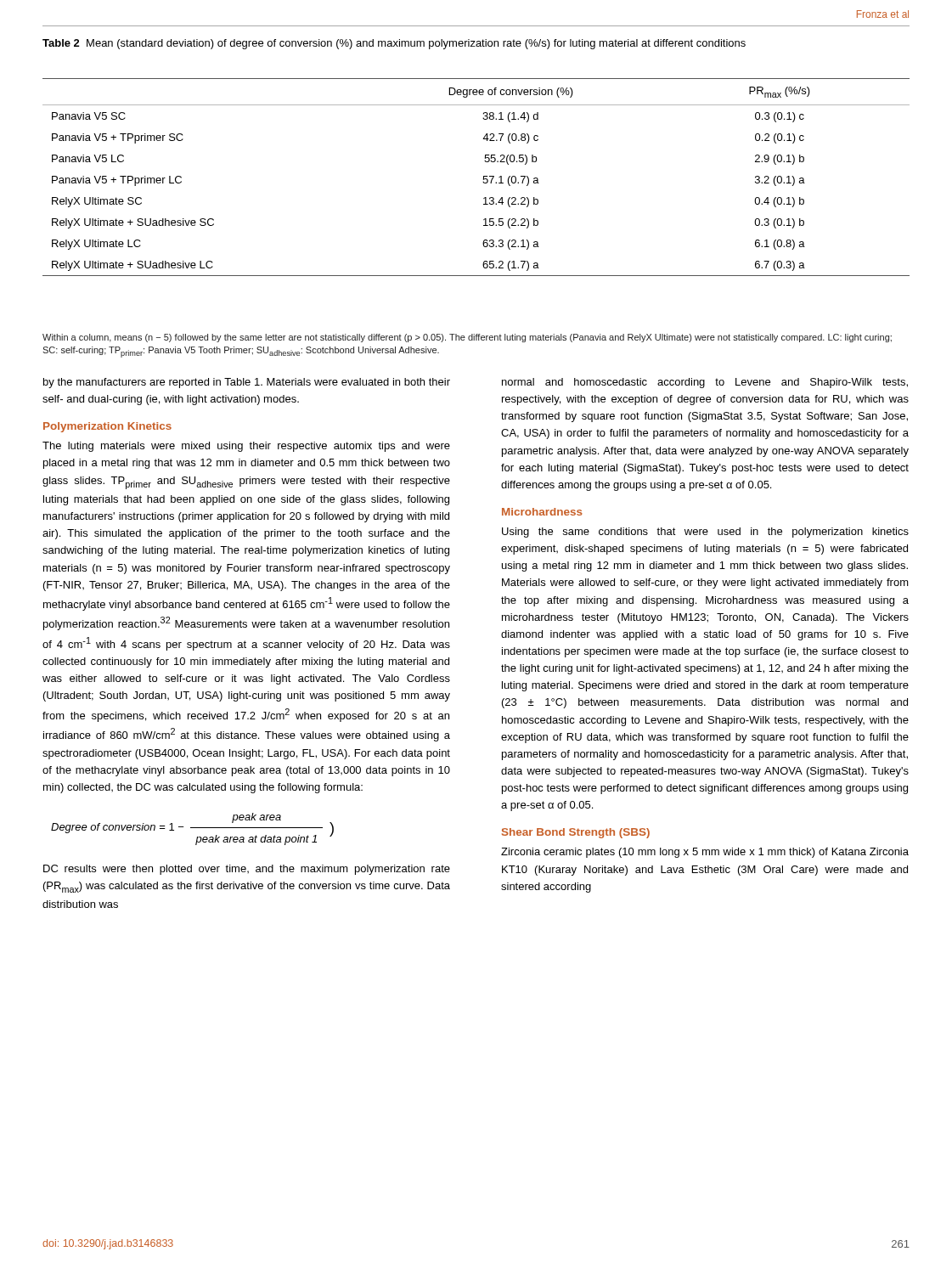Screen dimensions: 1274x952
Task: Click the passage that begins "Using the same conditions that were"
Action: click(705, 668)
